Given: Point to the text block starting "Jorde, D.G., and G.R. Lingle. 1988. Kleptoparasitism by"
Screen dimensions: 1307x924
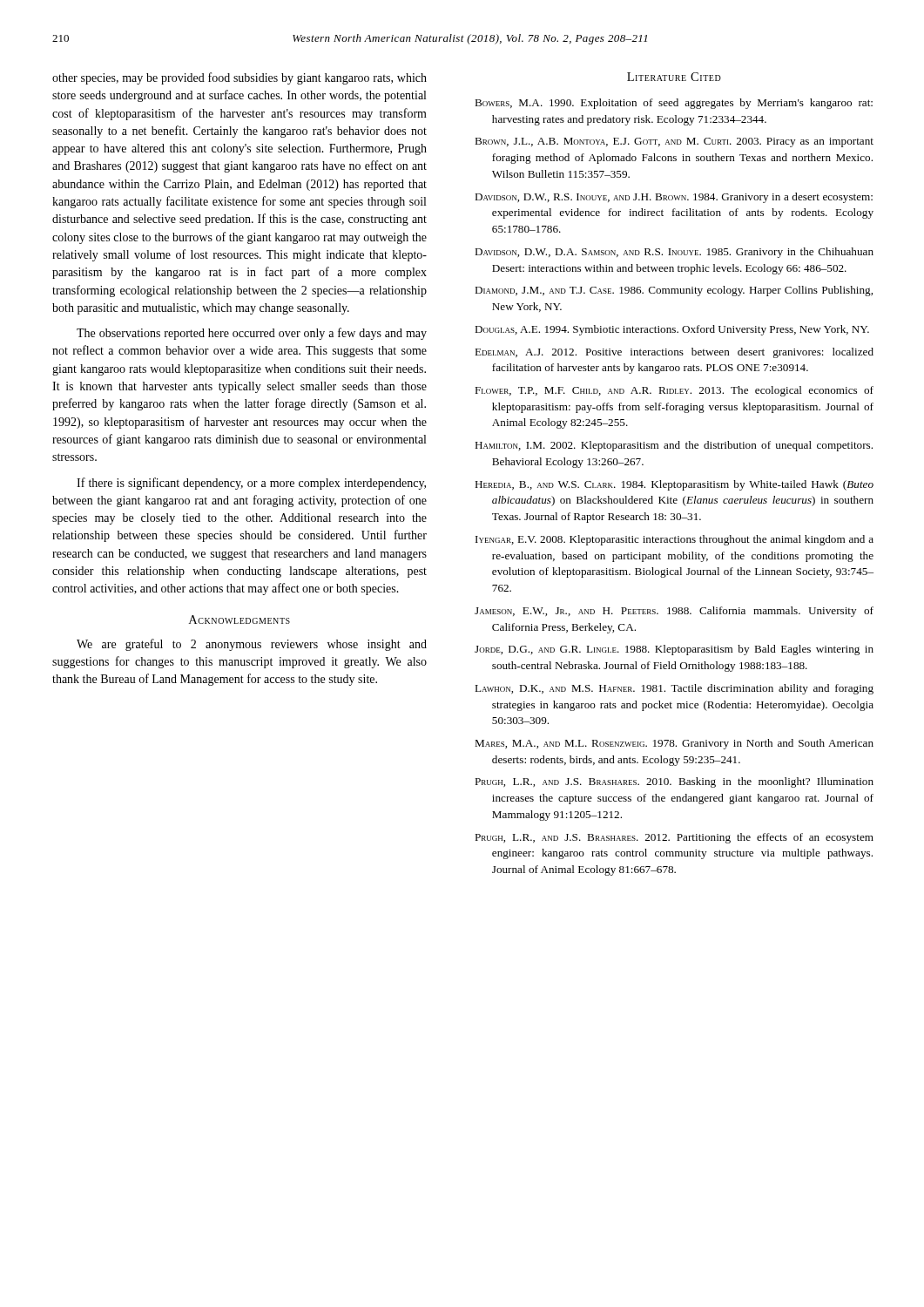Looking at the screenshot, I should [x=674, y=657].
